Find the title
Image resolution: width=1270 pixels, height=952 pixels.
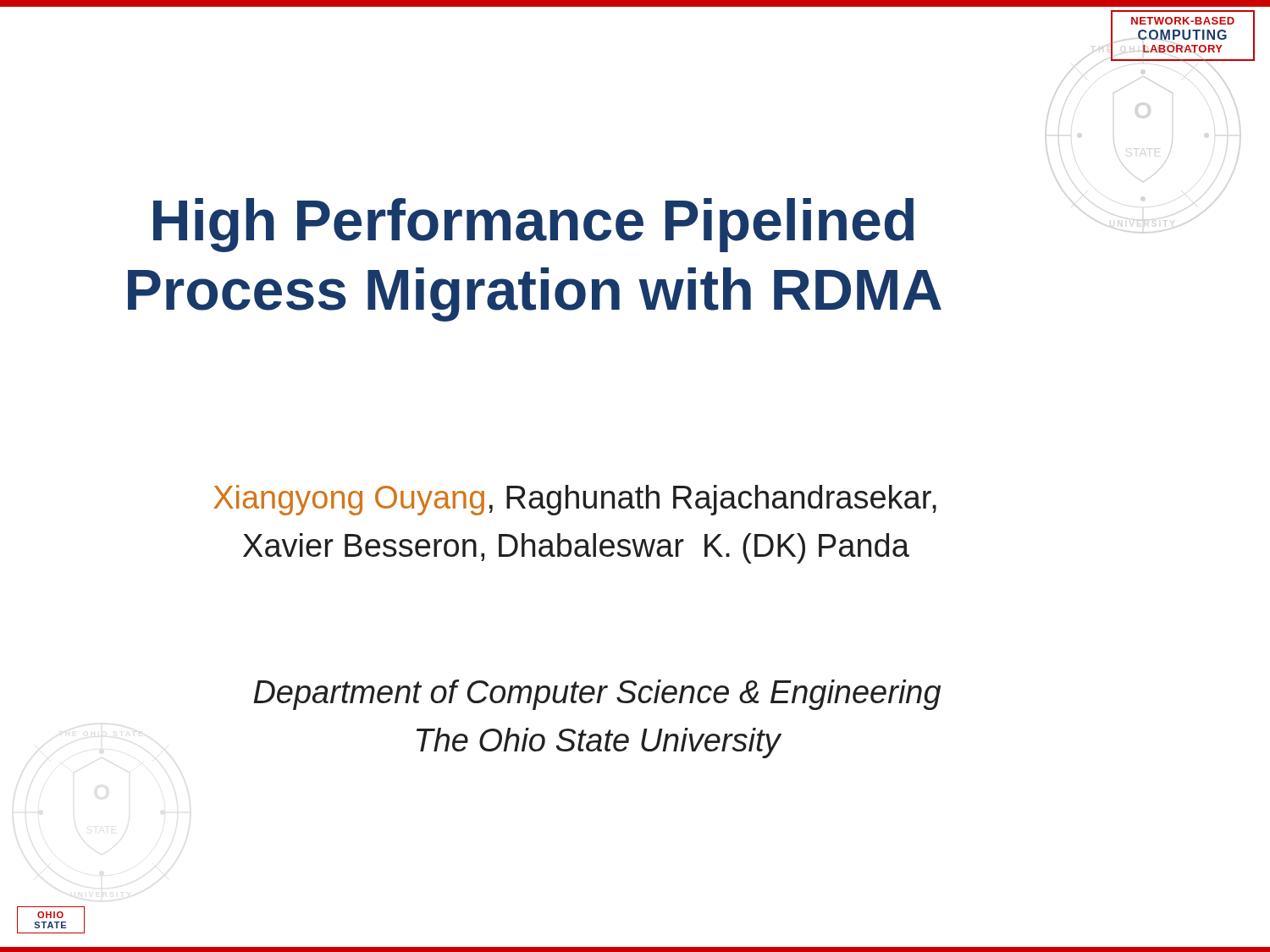coord(533,255)
